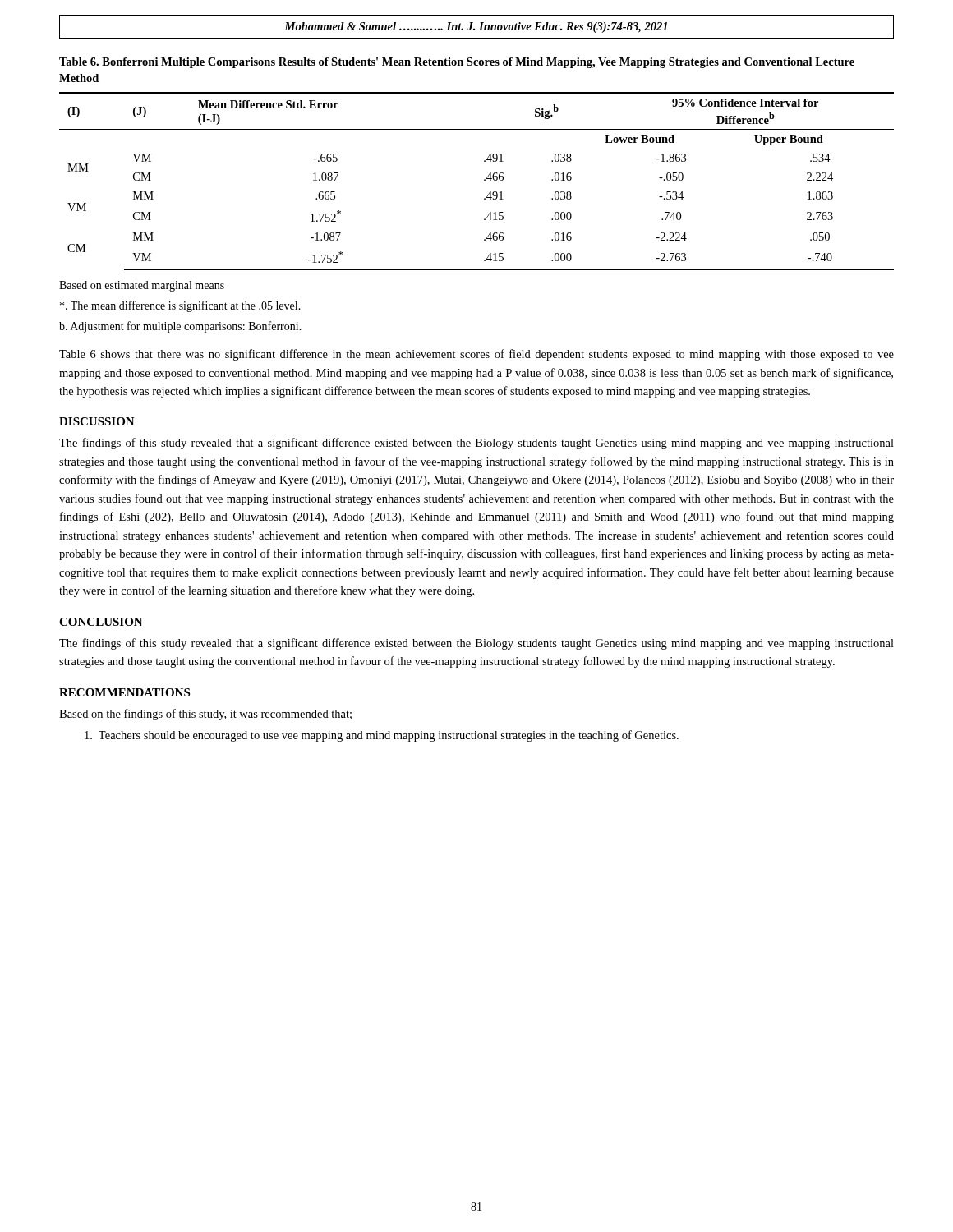The height and width of the screenshot is (1232, 953).
Task: Locate the table with the text "Lower Bound"
Action: point(476,181)
